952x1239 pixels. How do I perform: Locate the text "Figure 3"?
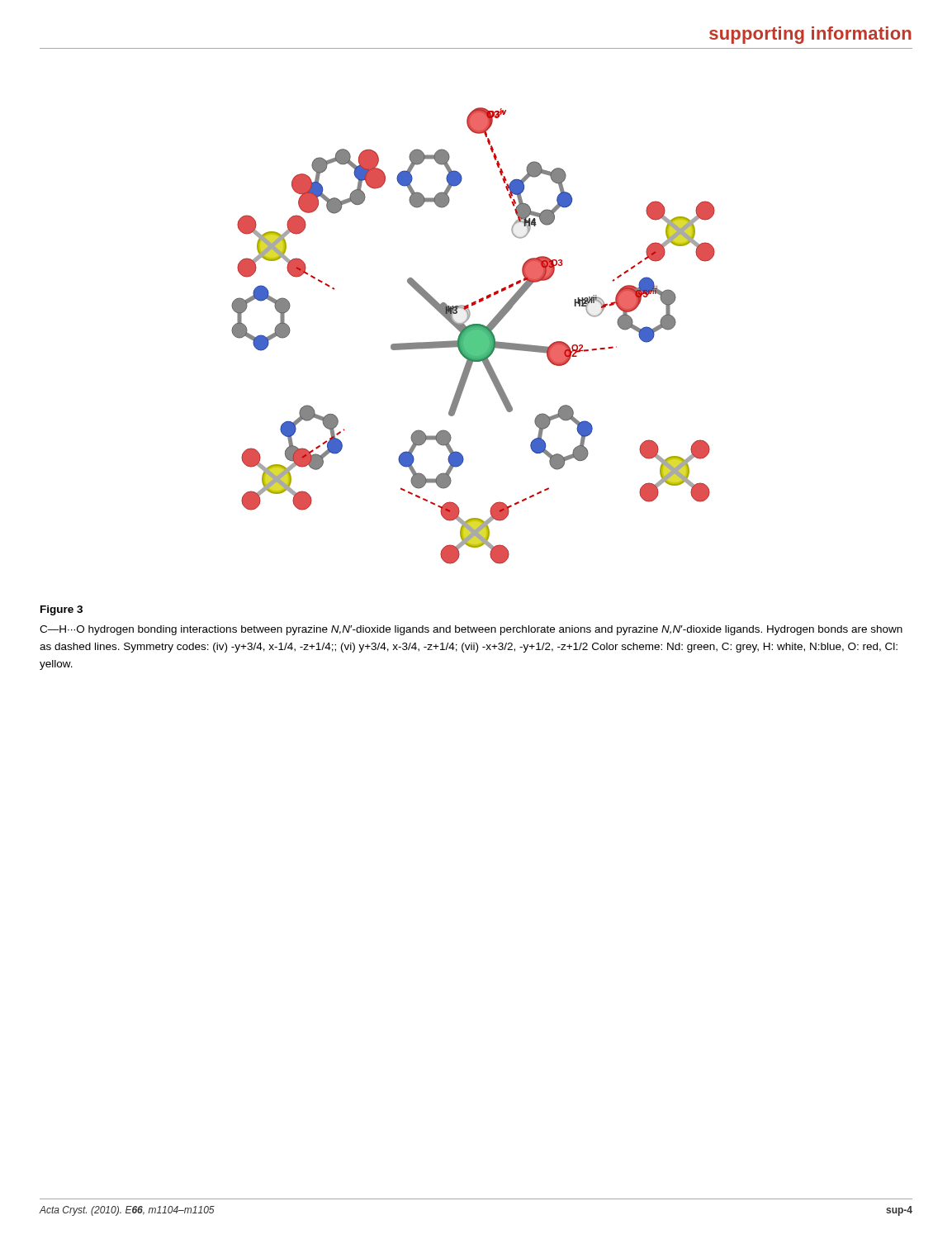[61, 609]
